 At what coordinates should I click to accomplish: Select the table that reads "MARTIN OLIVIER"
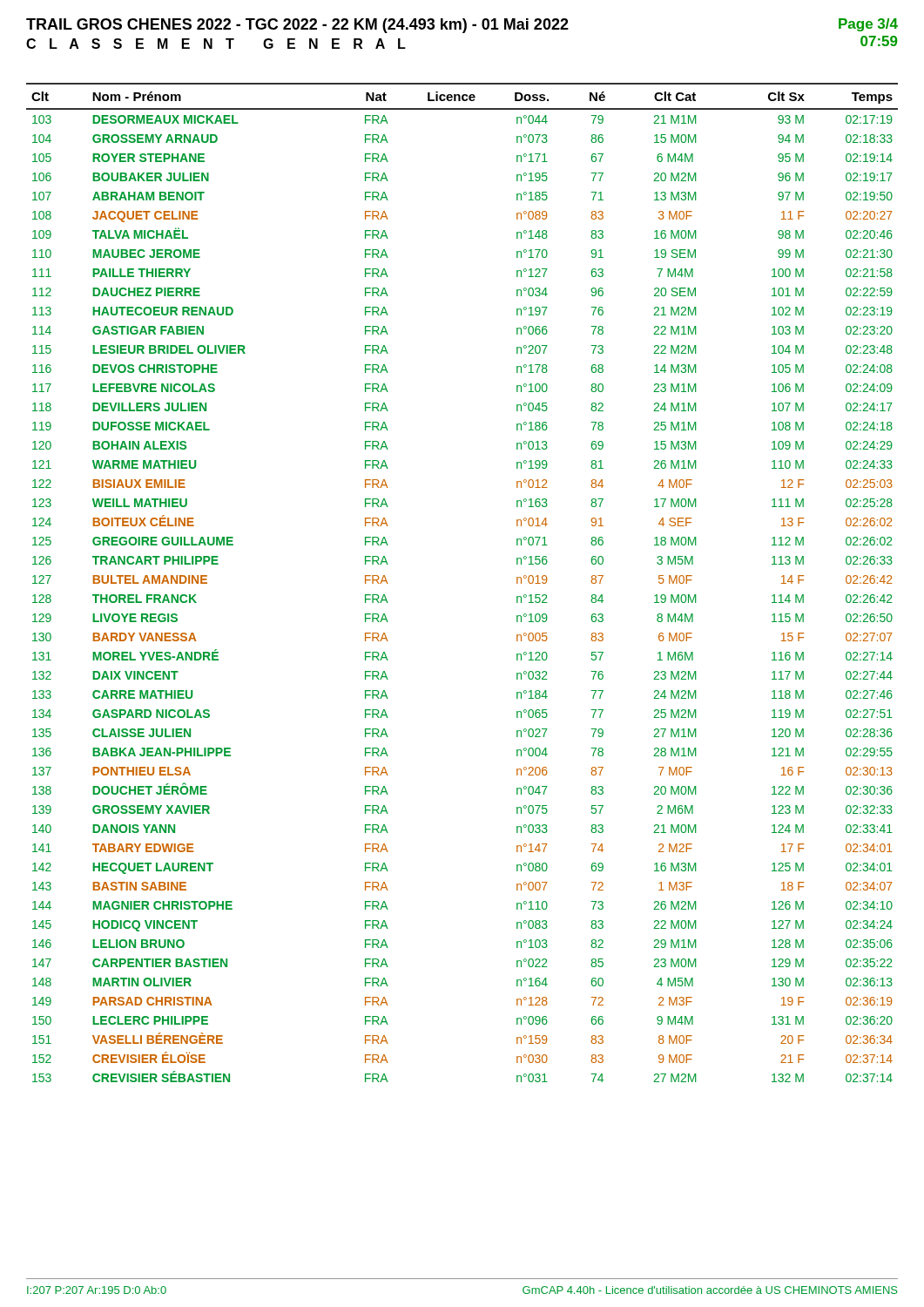(x=462, y=585)
